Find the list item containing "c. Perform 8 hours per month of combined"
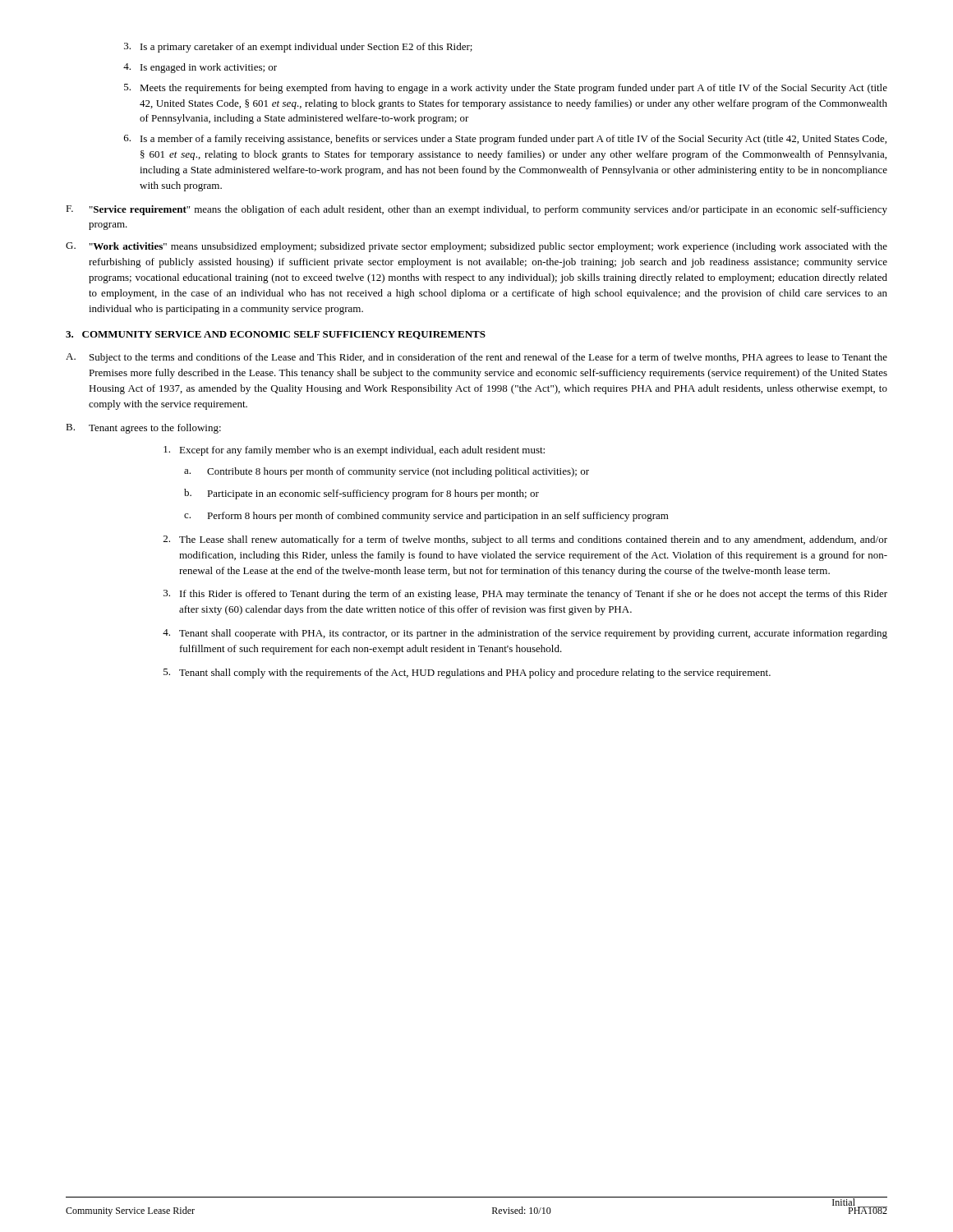The height and width of the screenshot is (1232, 953). 536,516
